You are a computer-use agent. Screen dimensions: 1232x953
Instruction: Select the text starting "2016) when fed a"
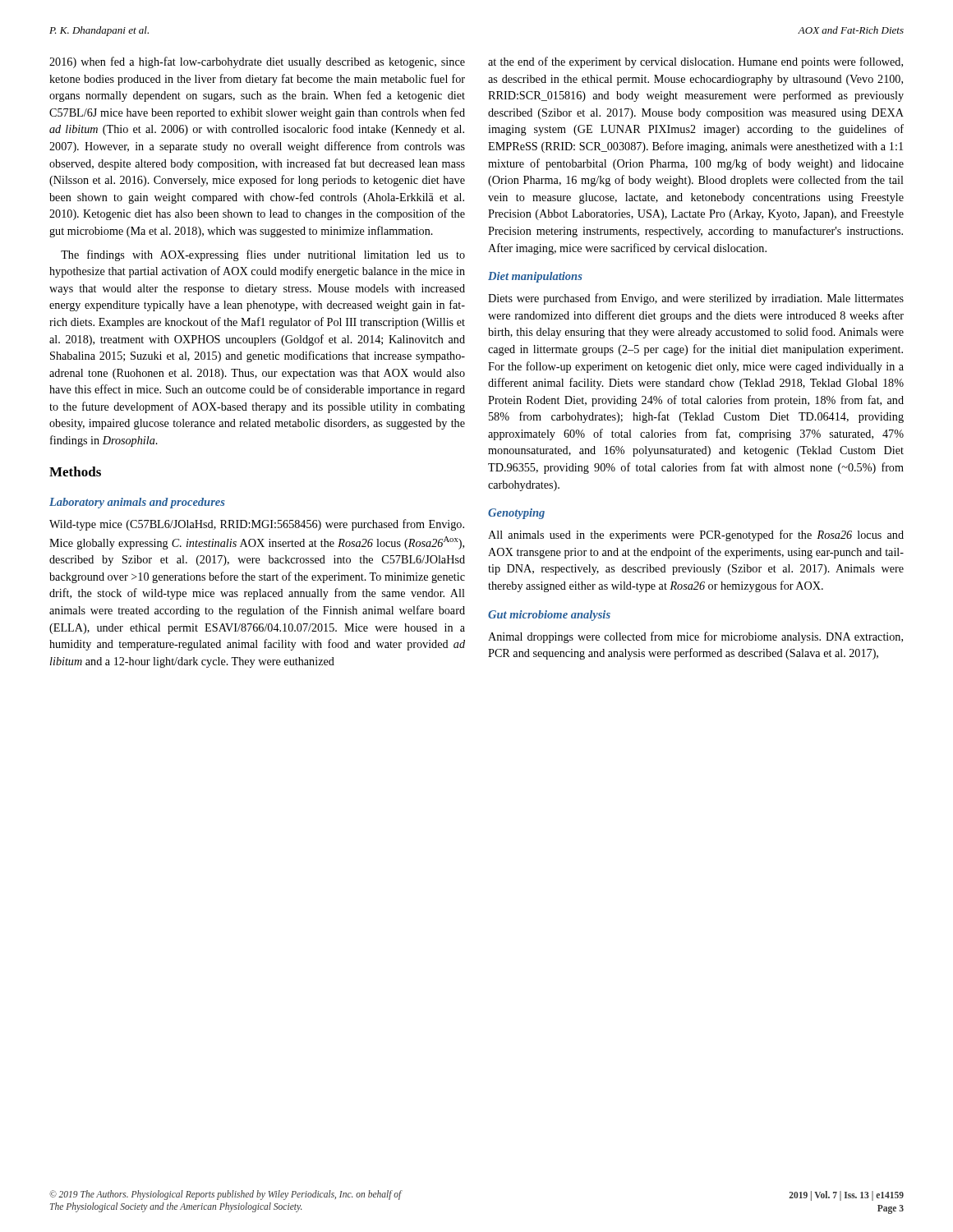pyautogui.click(x=257, y=146)
